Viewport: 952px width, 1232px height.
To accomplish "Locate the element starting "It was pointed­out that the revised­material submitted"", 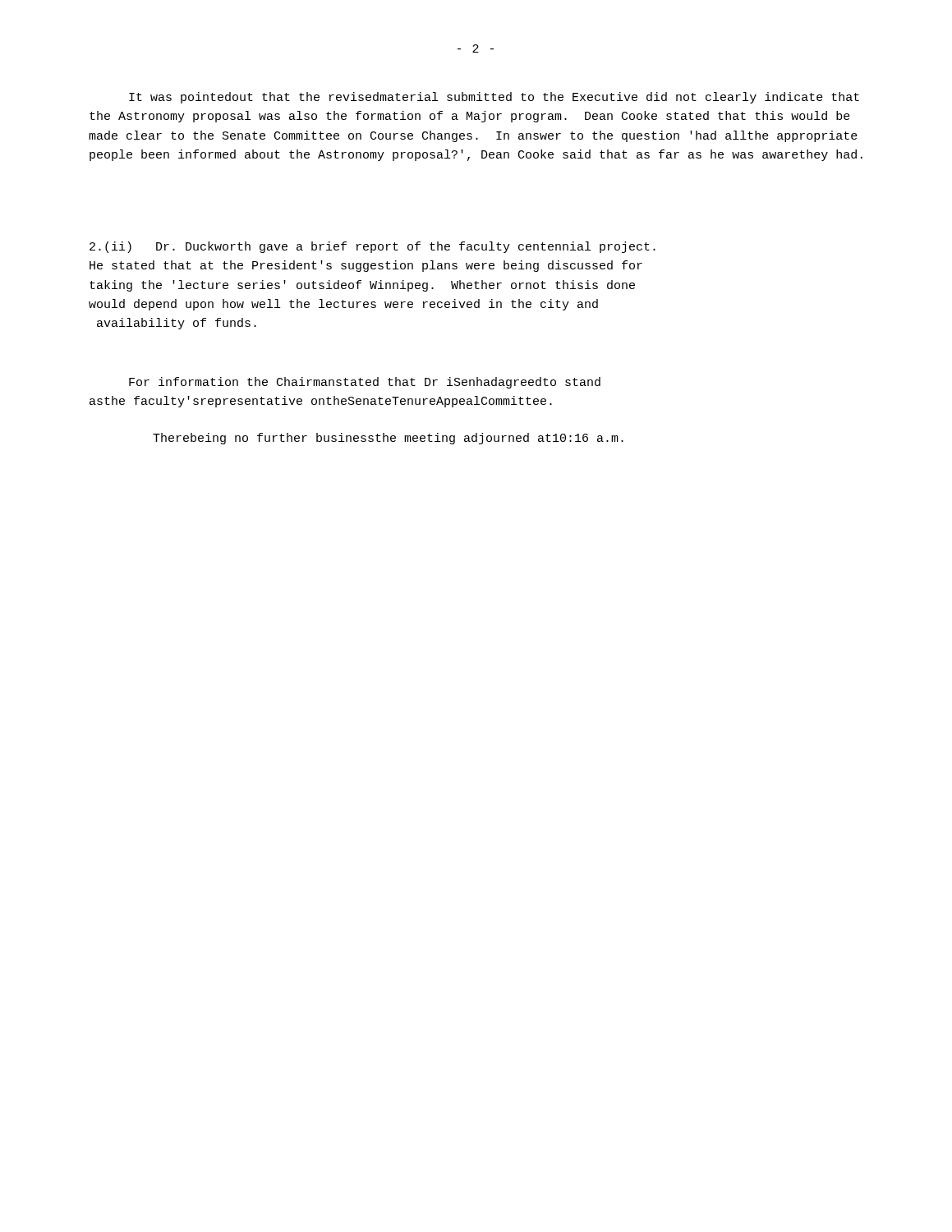I will click(x=477, y=127).
